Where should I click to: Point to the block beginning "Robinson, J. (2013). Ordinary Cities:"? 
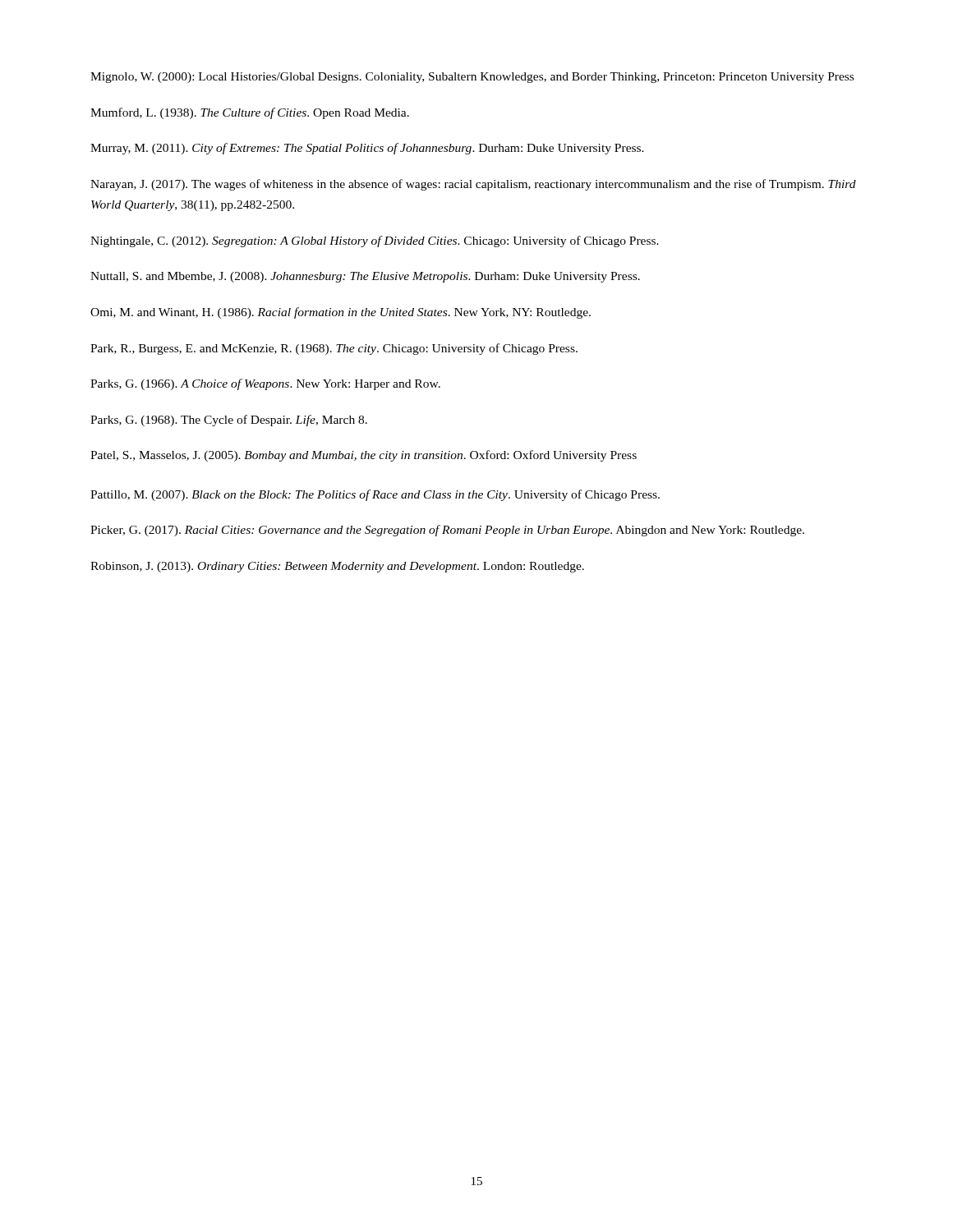click(x=338, y=565)
